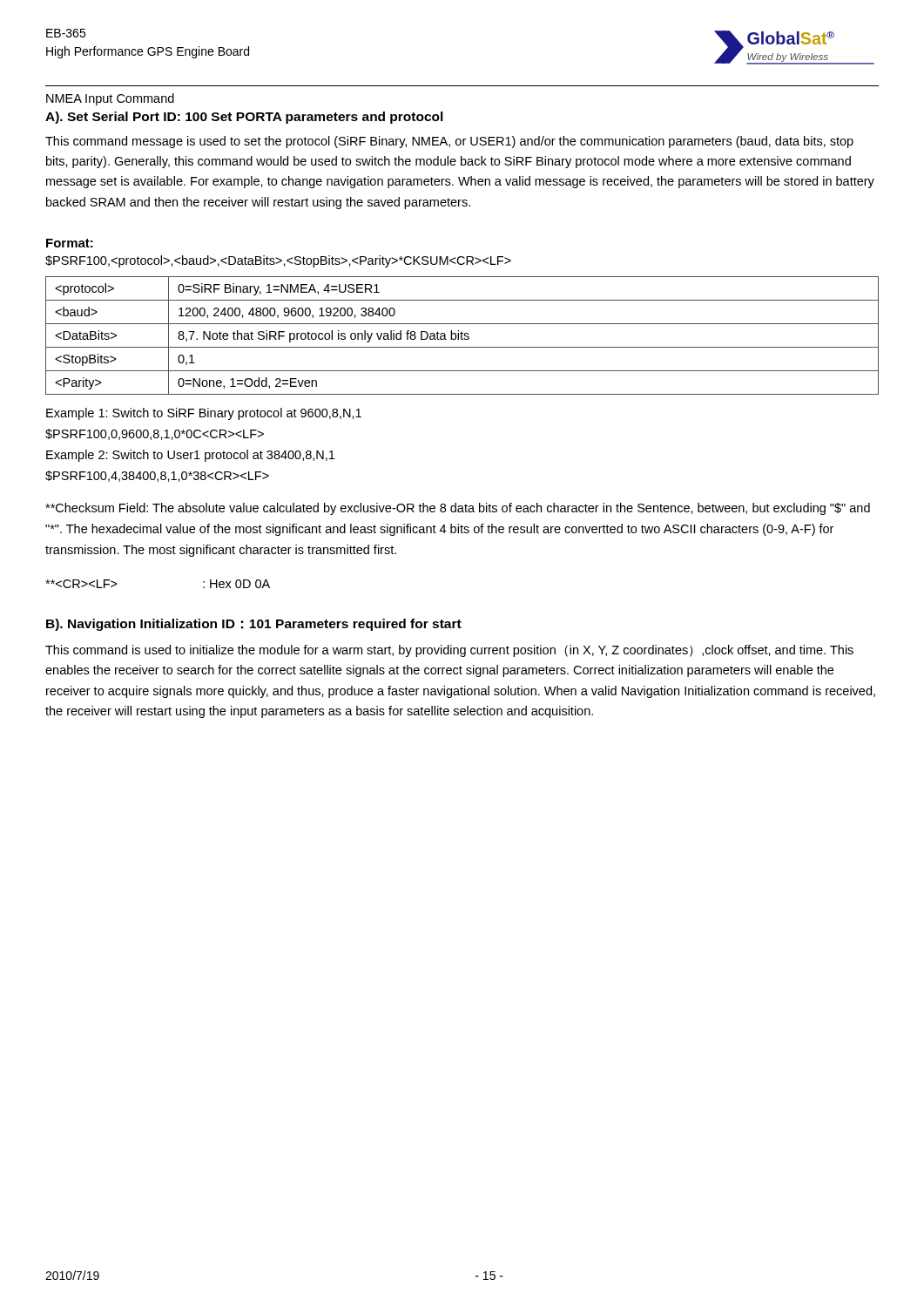Click the passage that begins "This command message is used to set the"

460,171
